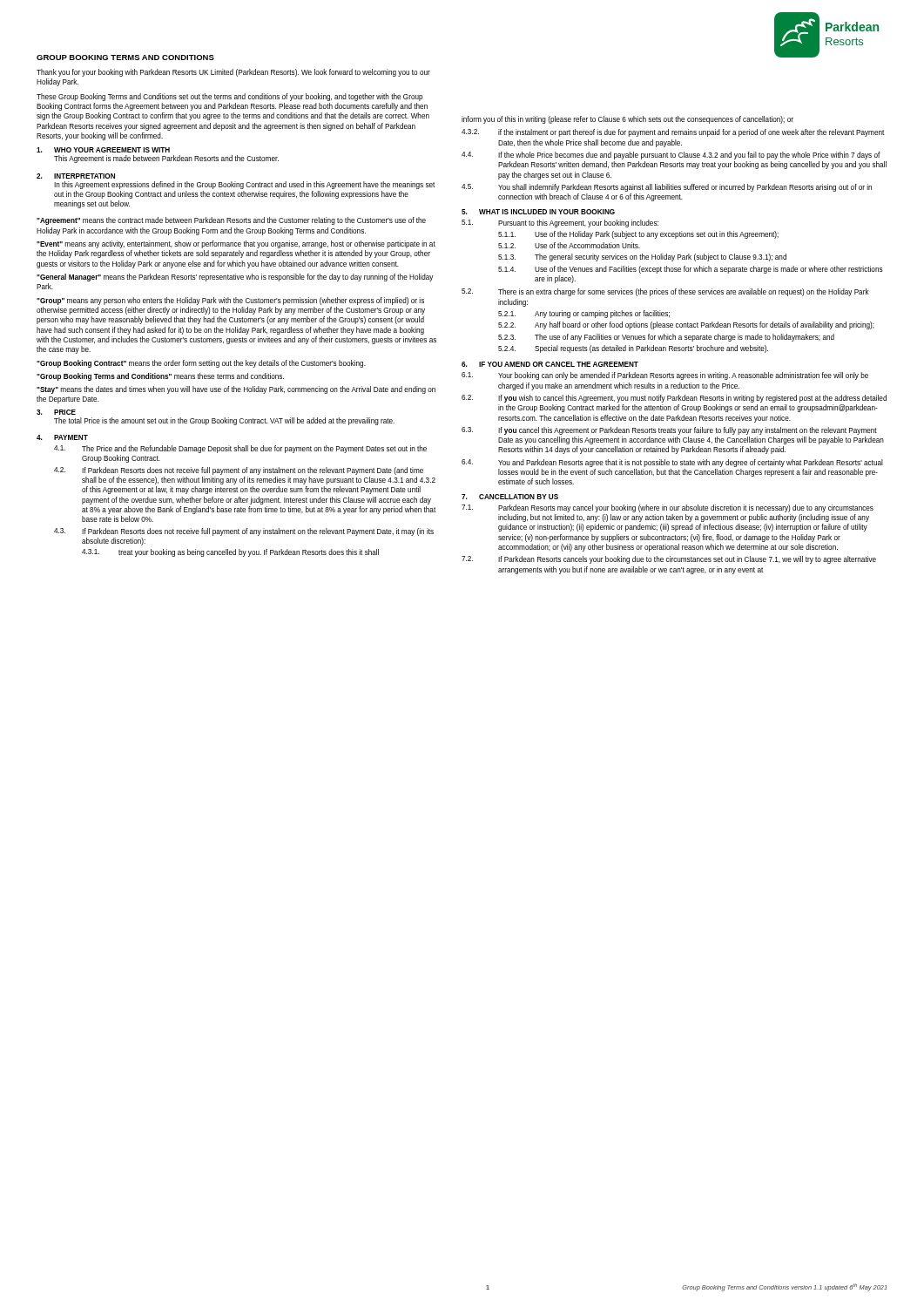Locate the text block that reads "3. If you"
Image resolution: width=924 pixels, height=1307 pixels.
[x=675, y=441]
